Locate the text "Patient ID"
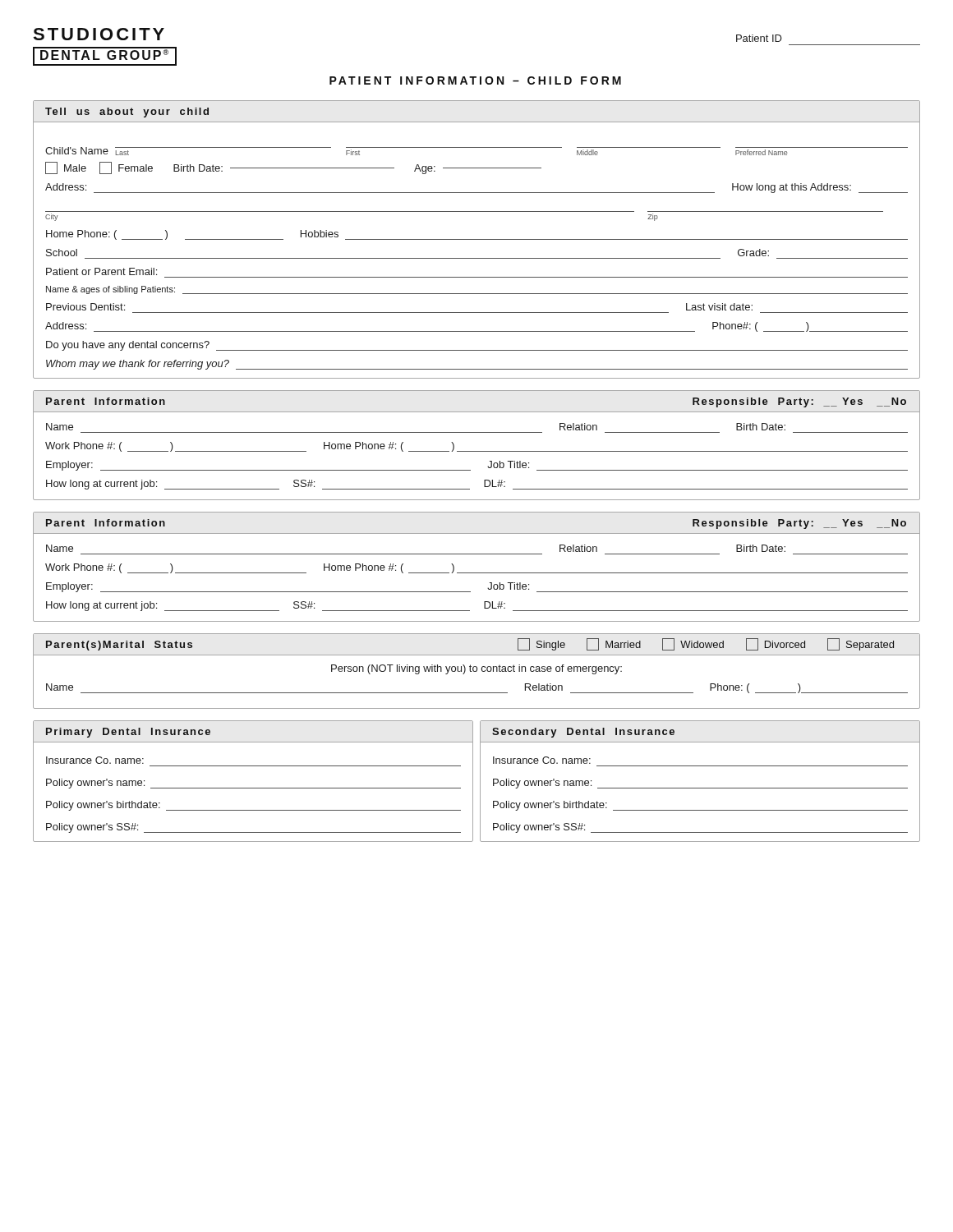Image resolution: width=953 pixels, height=1232 pixels. click(828, 38)
